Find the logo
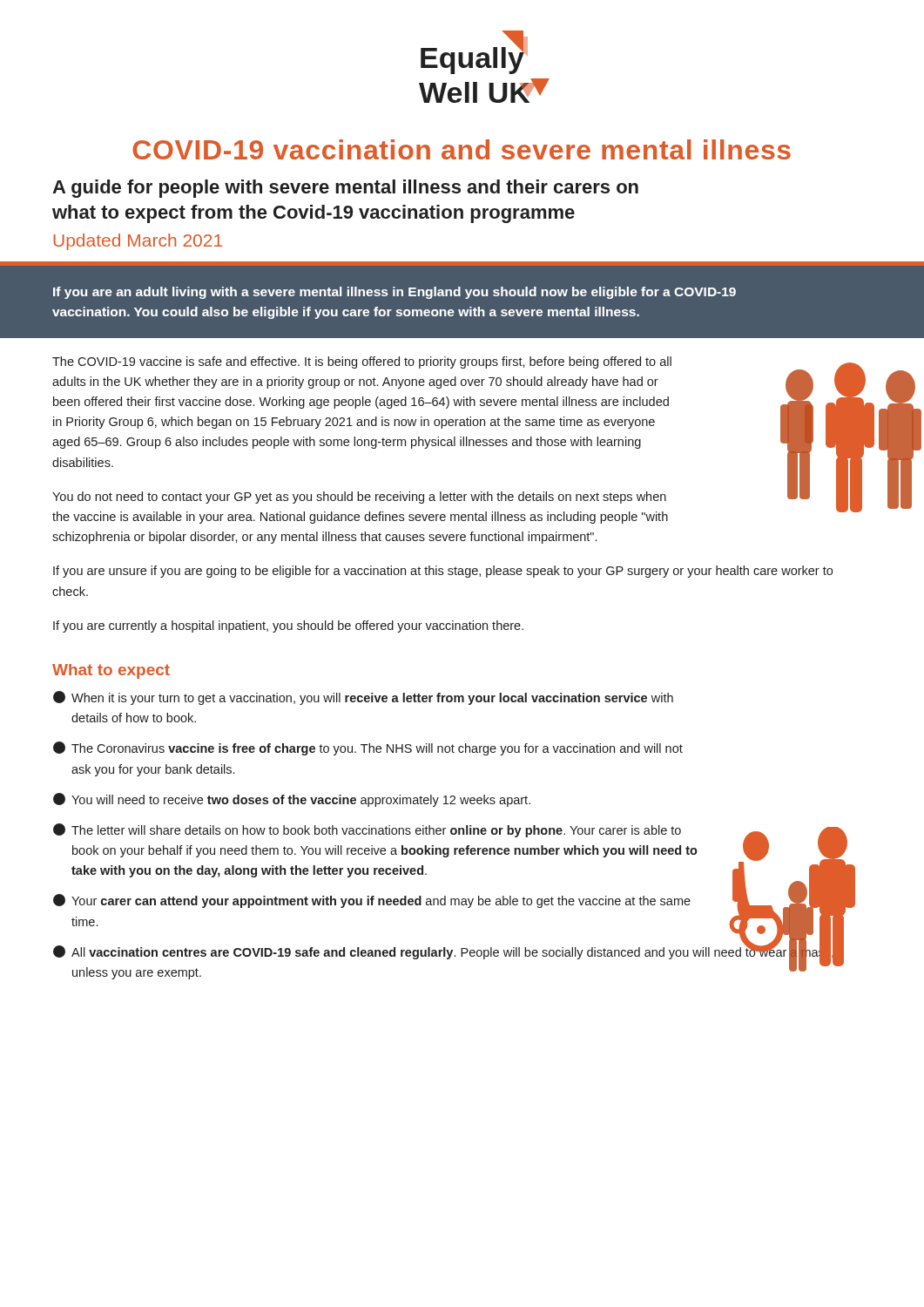Viewport: 924px width, 1307px height. tap(462, 67)
